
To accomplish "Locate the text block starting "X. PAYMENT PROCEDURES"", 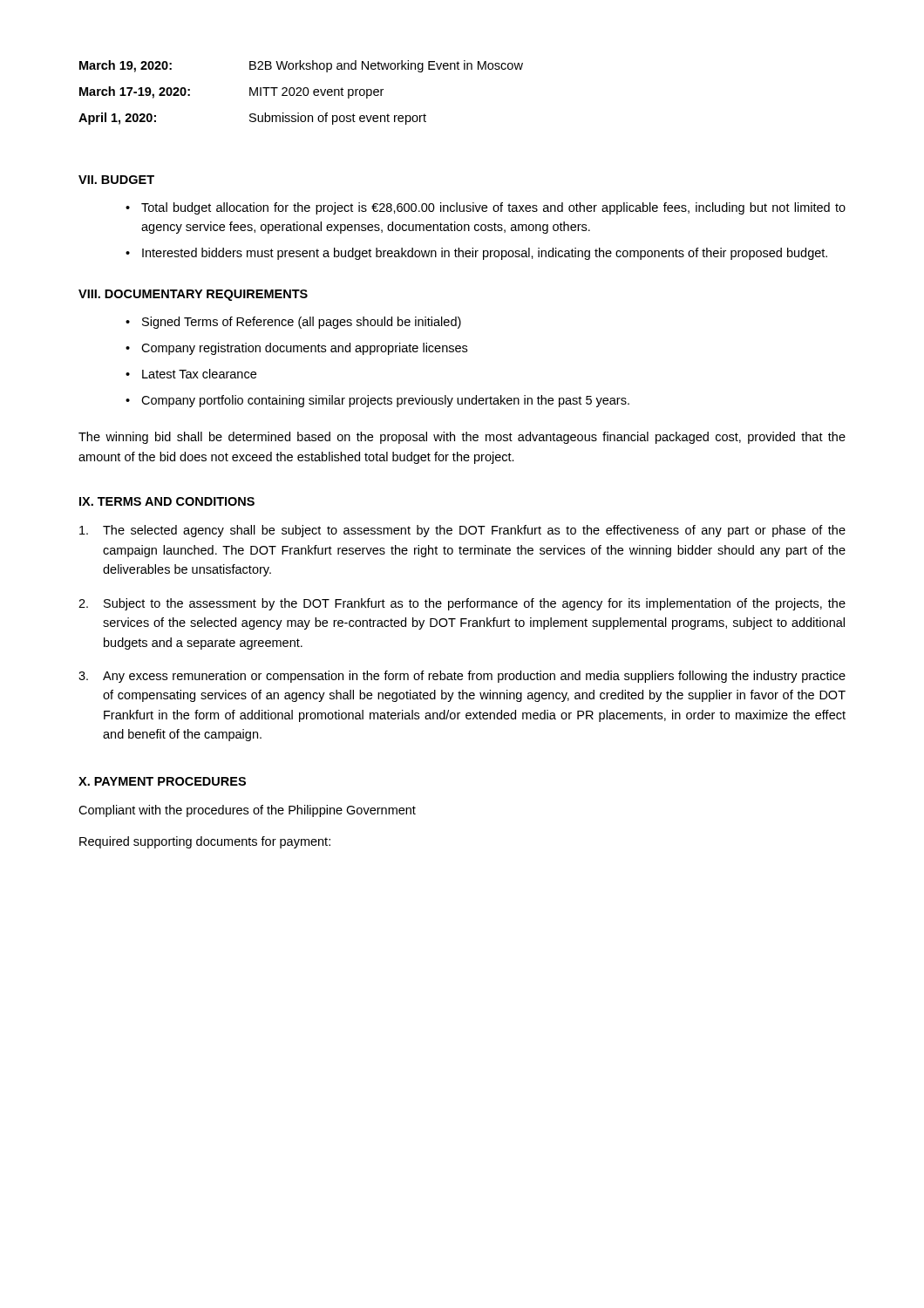I will pos(162,781).
